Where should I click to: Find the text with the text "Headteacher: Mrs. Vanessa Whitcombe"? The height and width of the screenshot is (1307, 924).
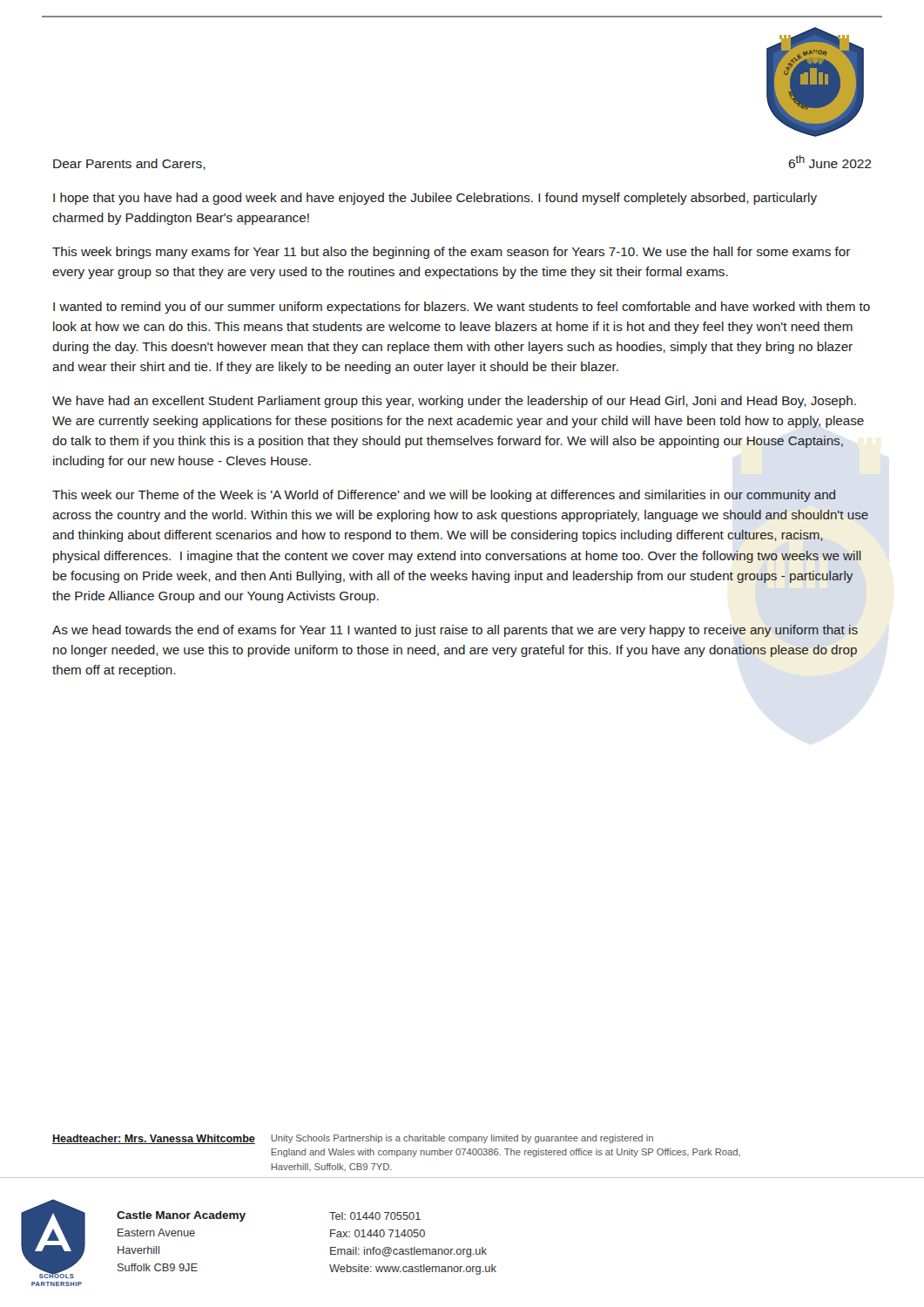[154, 1138]
